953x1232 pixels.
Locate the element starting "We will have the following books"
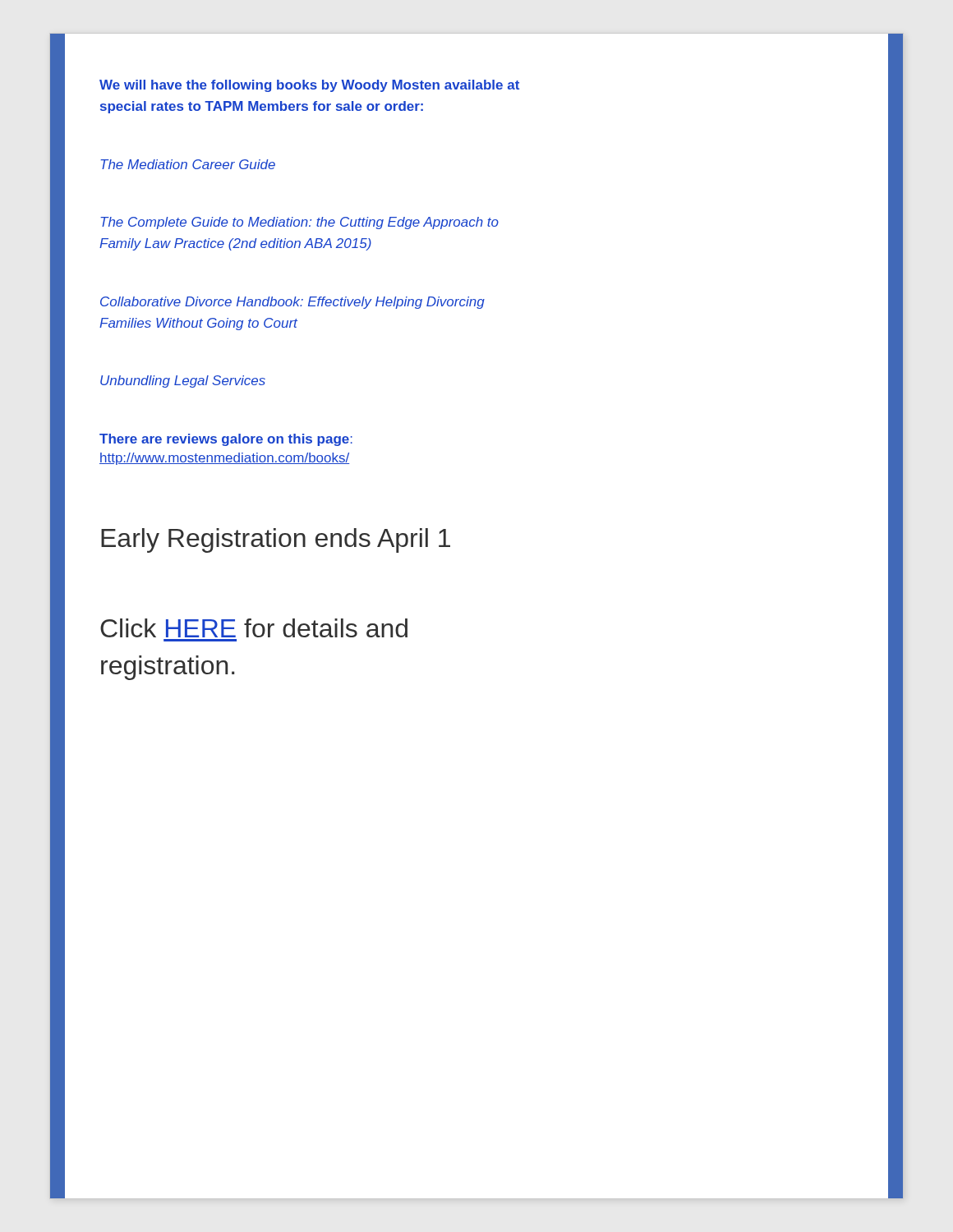tap(309, 96)
